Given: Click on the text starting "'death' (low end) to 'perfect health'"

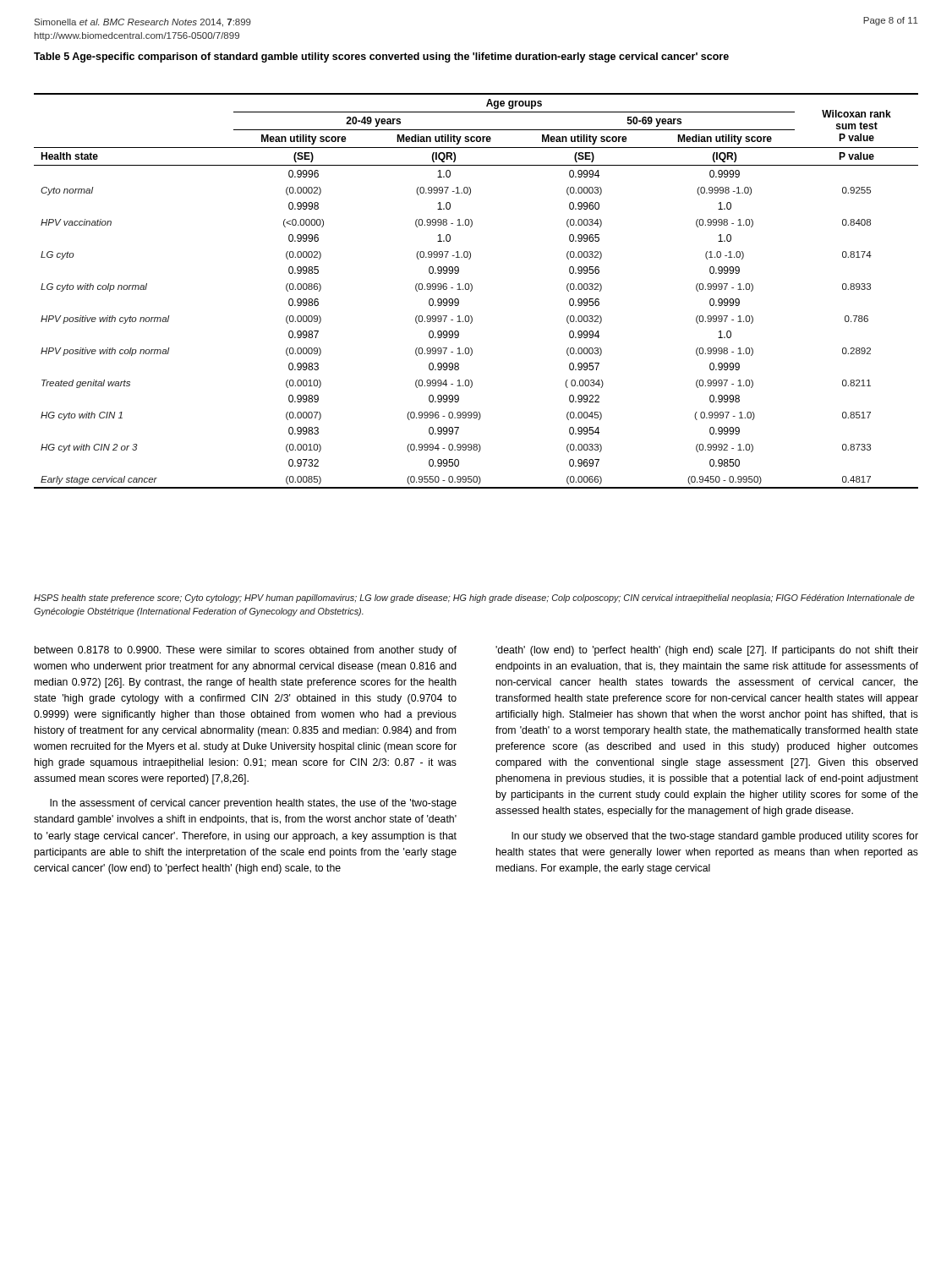Looking at the screenshot, I should 707,759.
